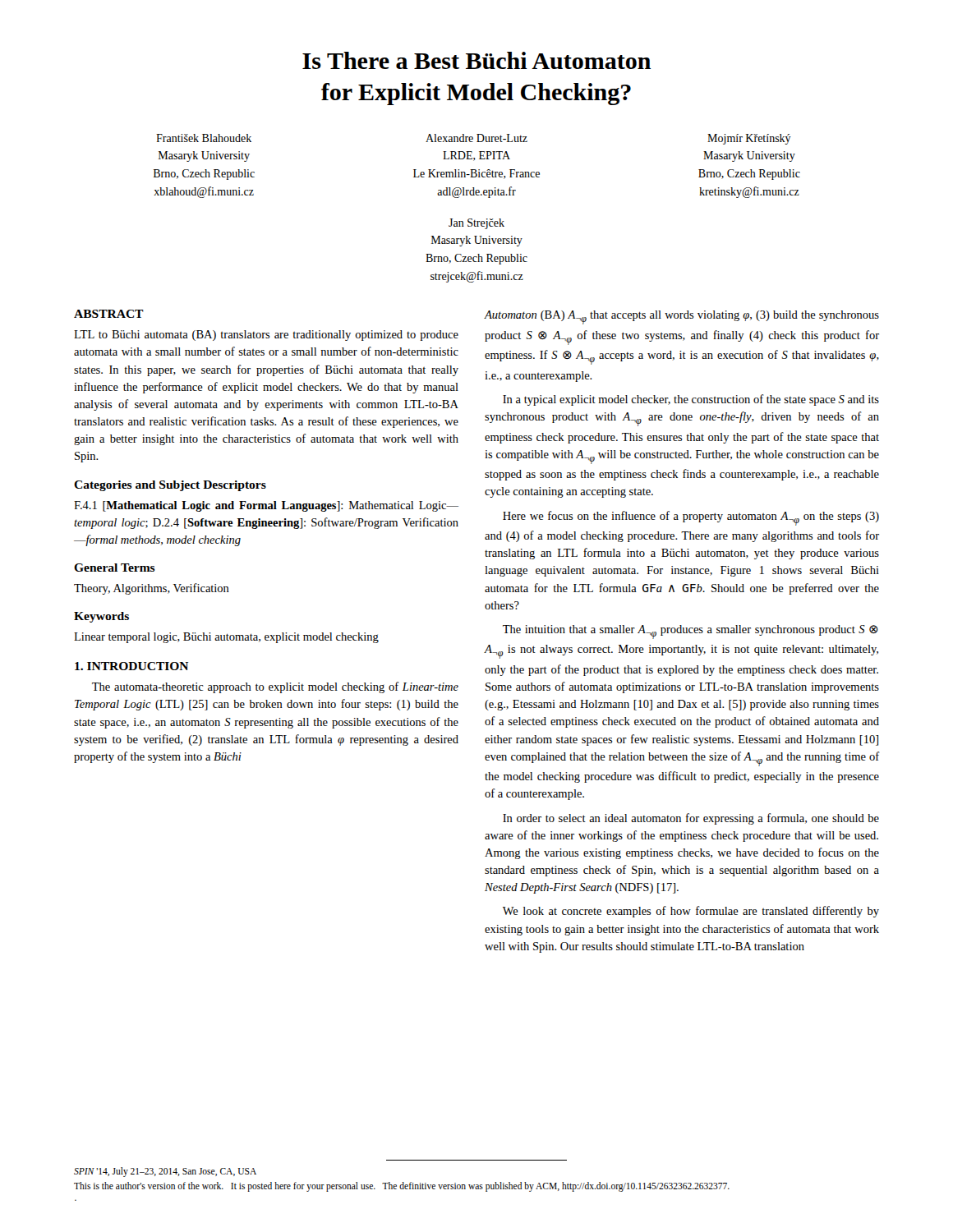This screenshot has height=1232, width=953.
Task: Where does it say "Alexandre Duret-Lutz LRDE, EPITA Le Kremlin-Bicêtre, France adl@lrde.epita.fr"?
Action: click(x=476, y=165)
